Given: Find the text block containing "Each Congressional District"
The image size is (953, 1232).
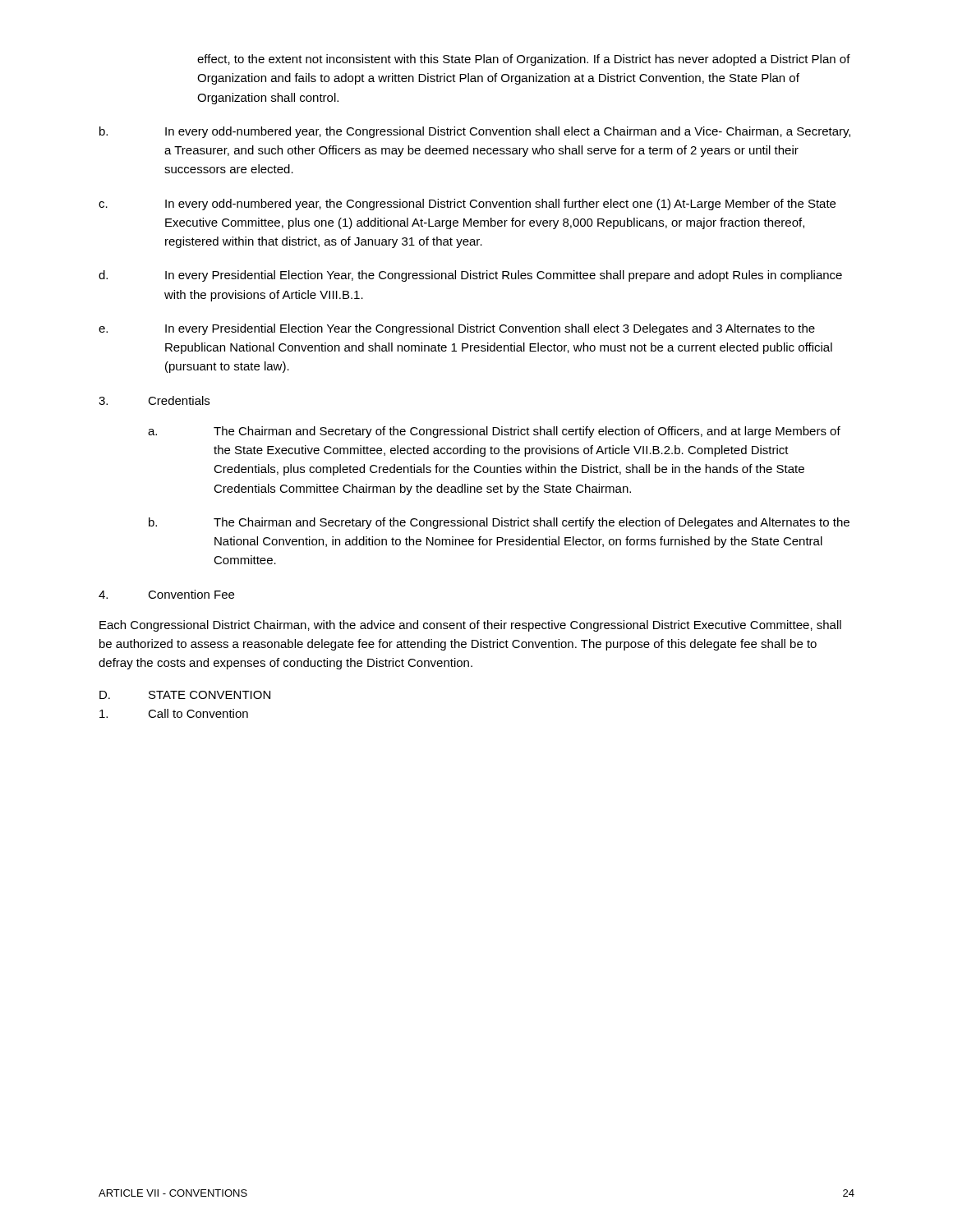Looking at the screenshot, I should (470, 644).
